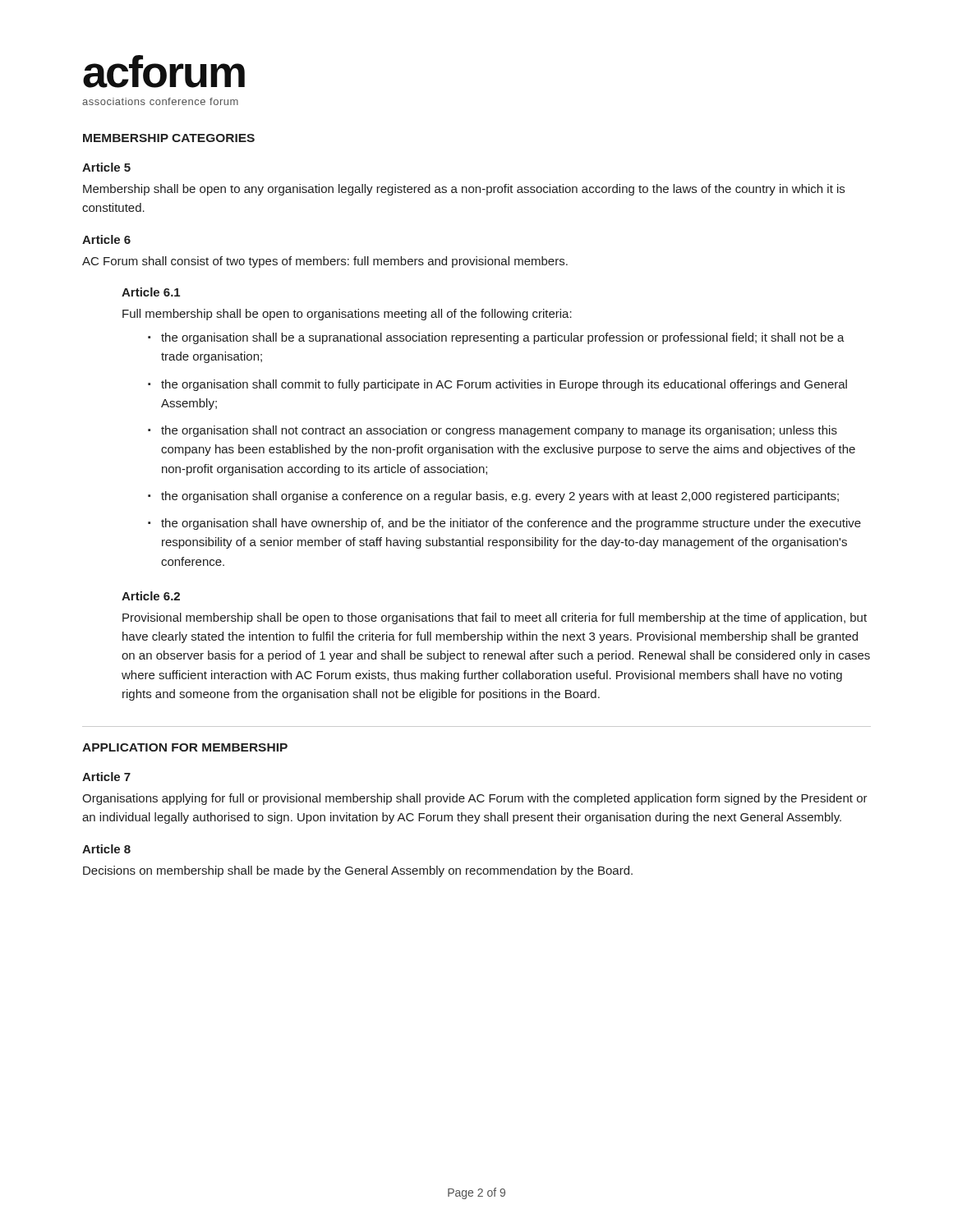Point to the region starting "MEMBERSHIP CATEGORIES"
This screenshot has height=1232, width=953.
coord(169,138)
